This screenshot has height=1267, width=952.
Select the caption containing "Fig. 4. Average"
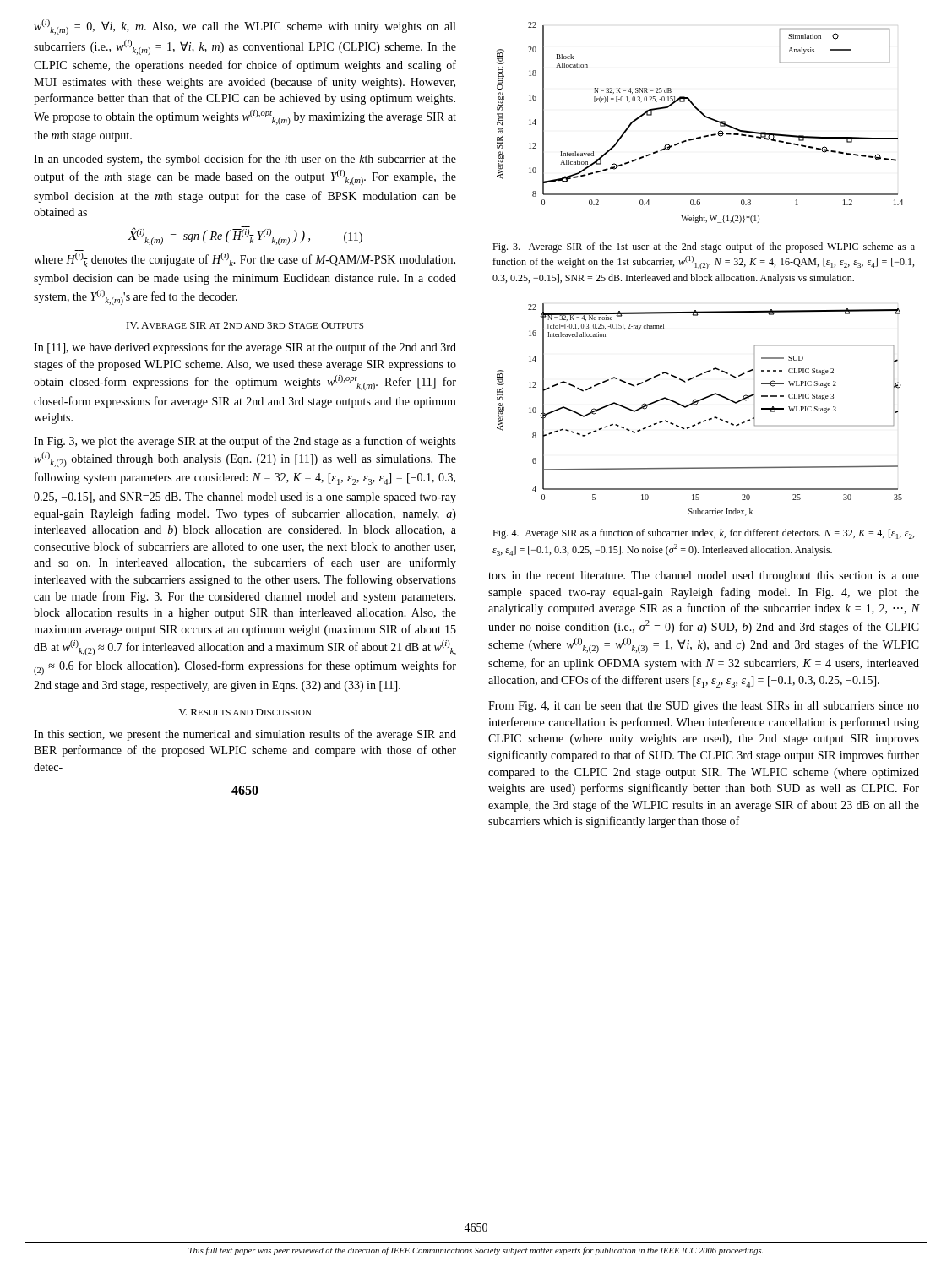(x=704, y=543)
